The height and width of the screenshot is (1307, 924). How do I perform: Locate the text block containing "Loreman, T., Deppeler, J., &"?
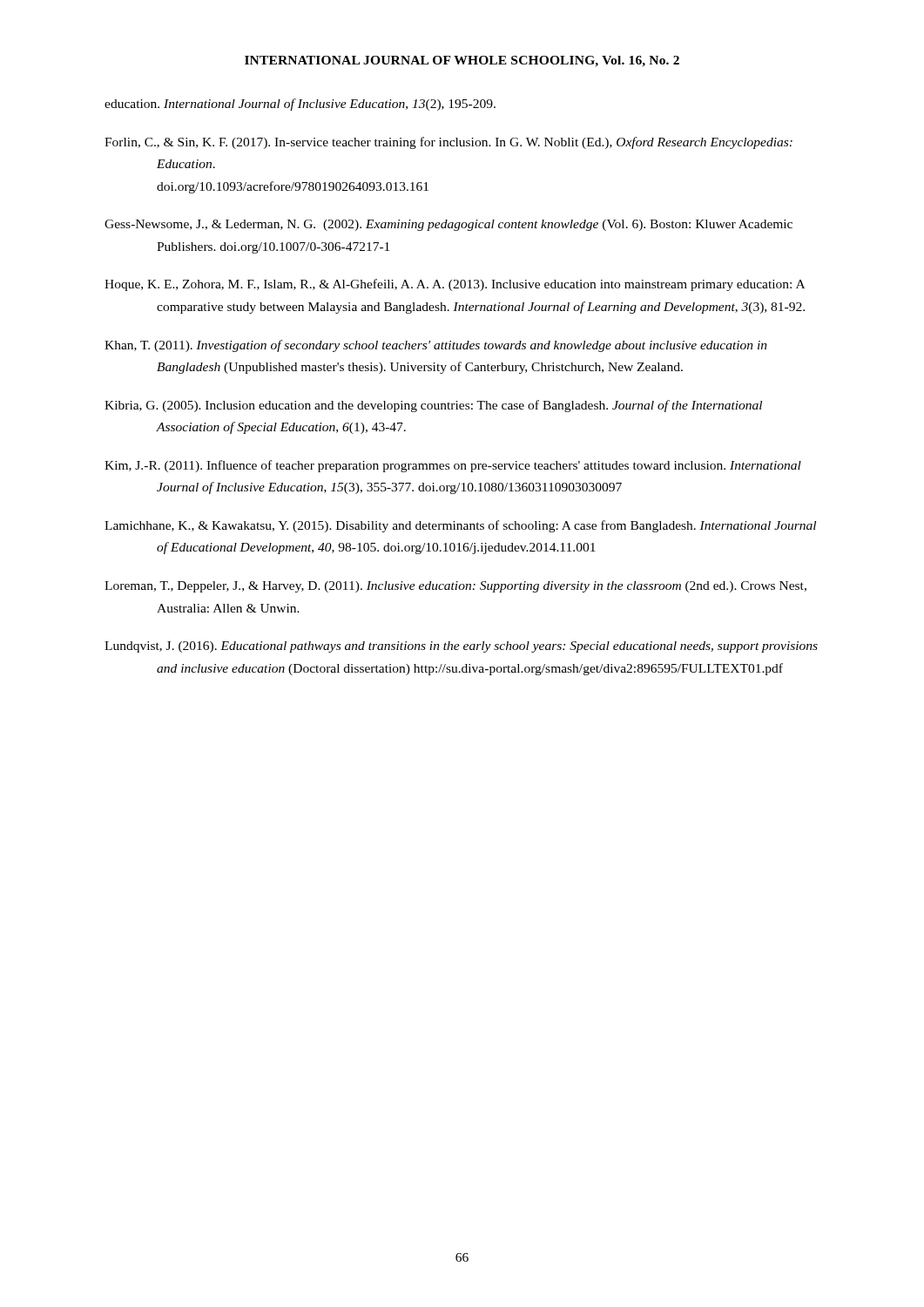coord(456,596)
